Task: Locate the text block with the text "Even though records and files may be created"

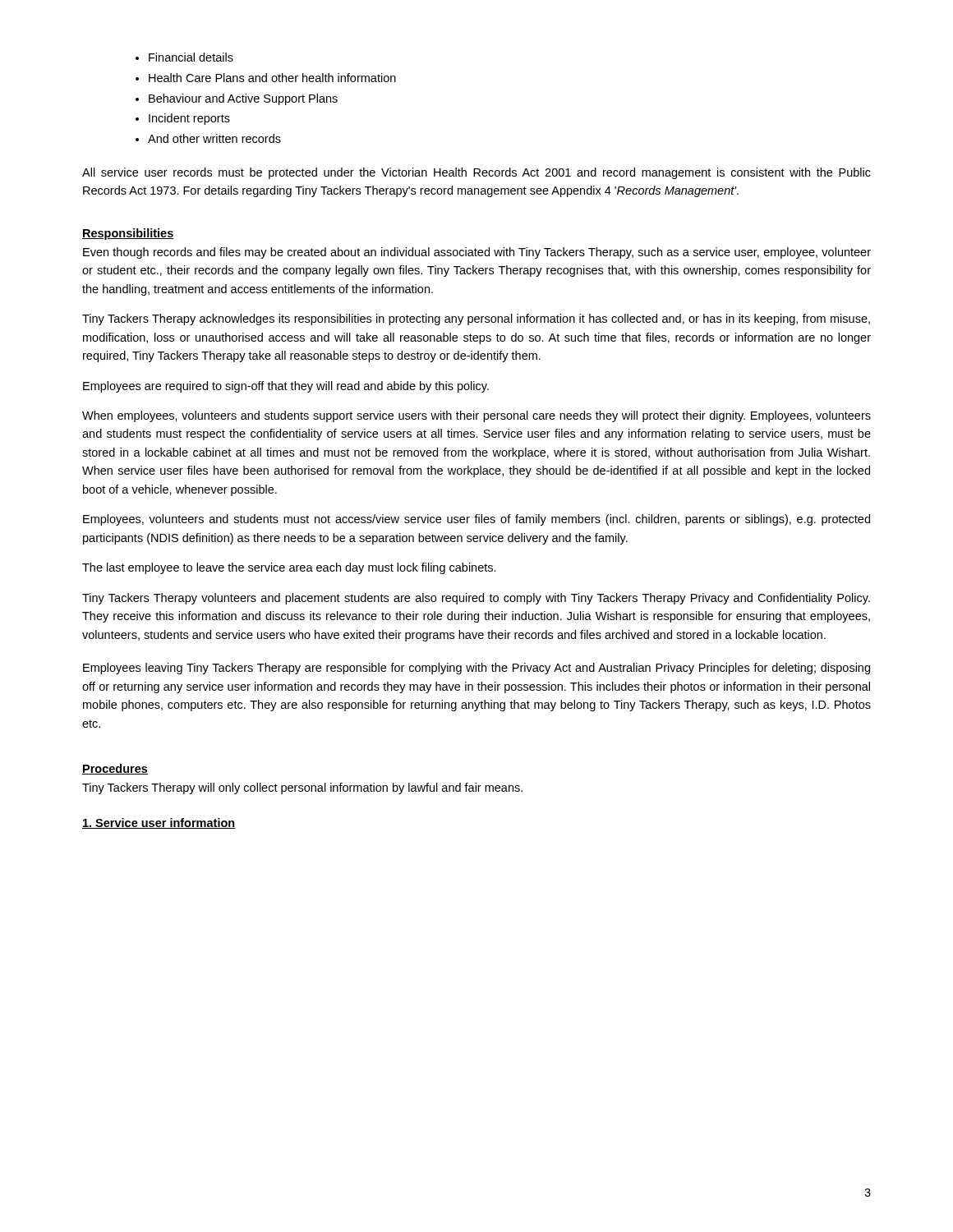Action: [x=476, y=270]
